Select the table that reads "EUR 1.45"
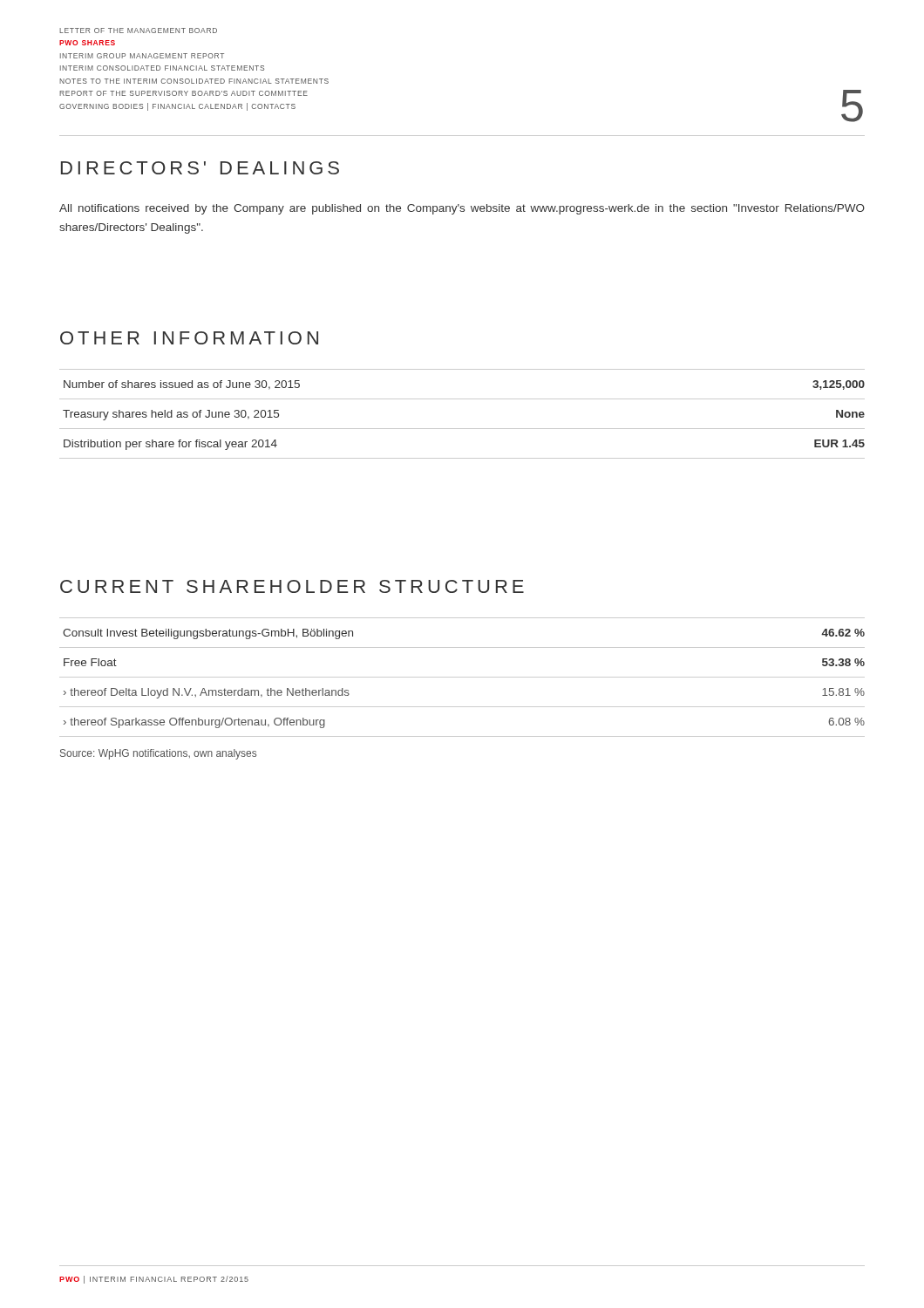This screenshot has height=1308, width=924. coord(462,414)
